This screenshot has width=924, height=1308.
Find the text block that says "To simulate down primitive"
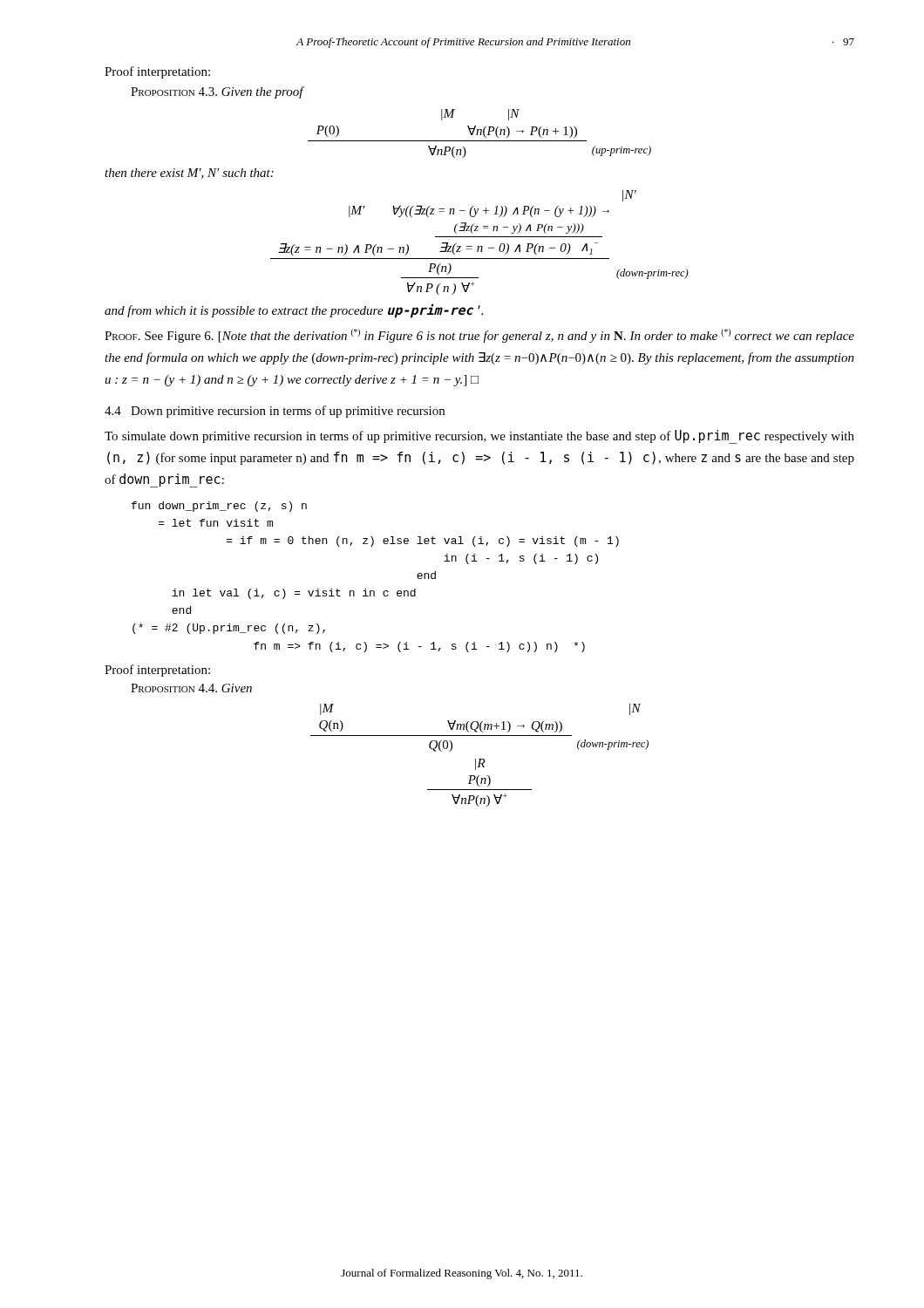pyautogui.click(x=479, y=458)
